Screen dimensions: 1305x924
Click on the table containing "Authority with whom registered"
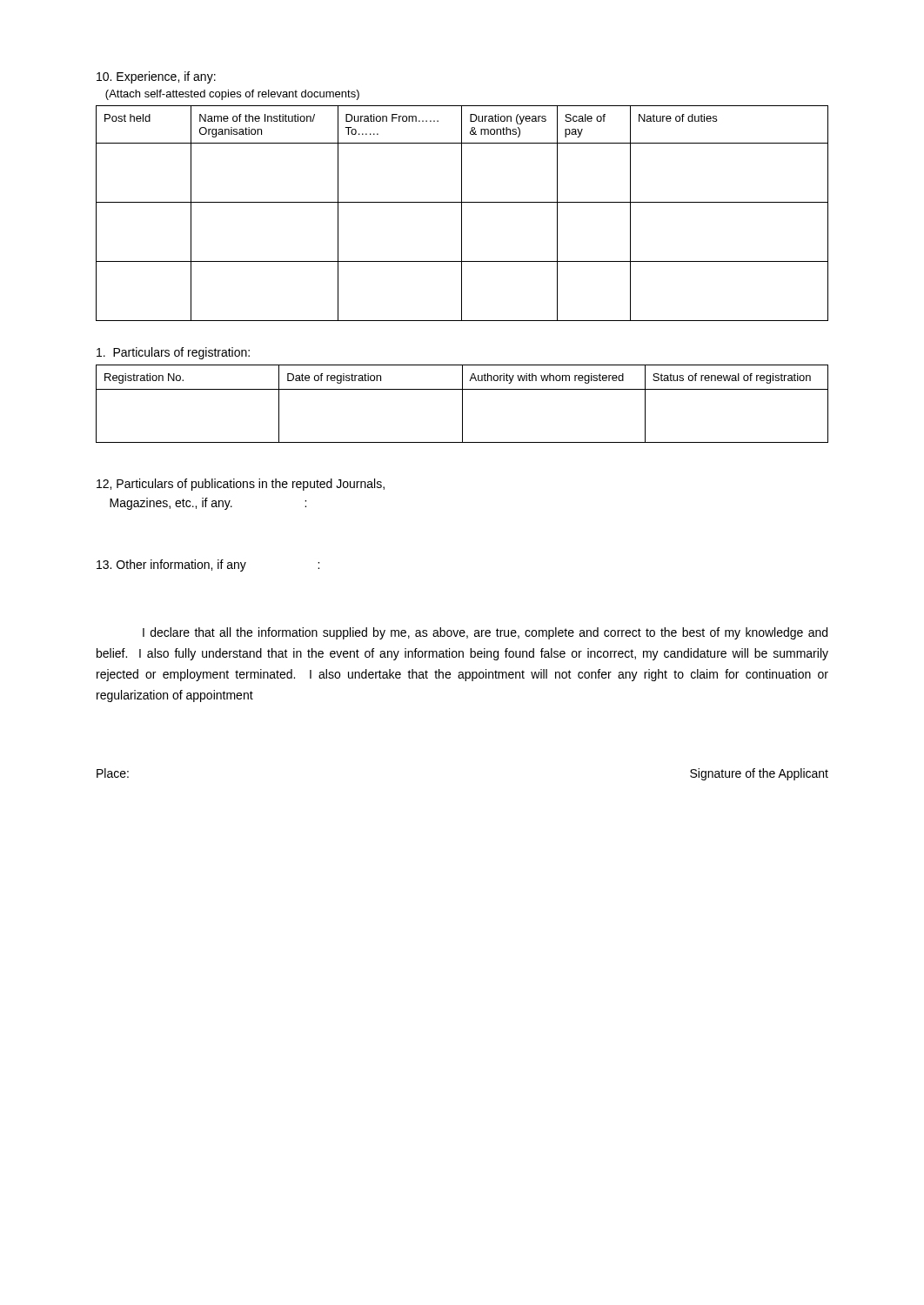[462, 404]
